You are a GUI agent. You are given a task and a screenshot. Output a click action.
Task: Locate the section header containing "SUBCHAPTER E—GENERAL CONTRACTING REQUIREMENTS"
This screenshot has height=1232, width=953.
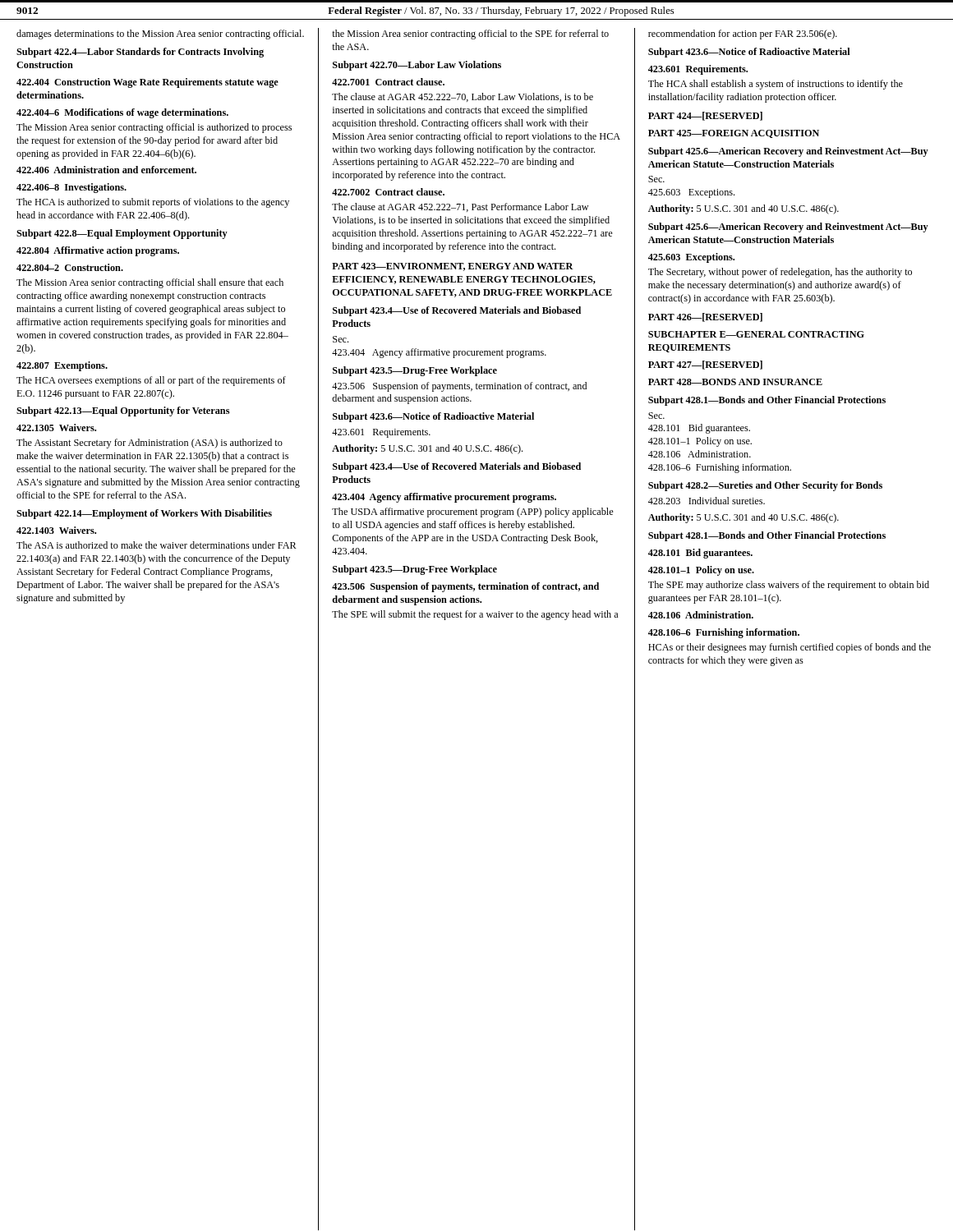point(756,341)
